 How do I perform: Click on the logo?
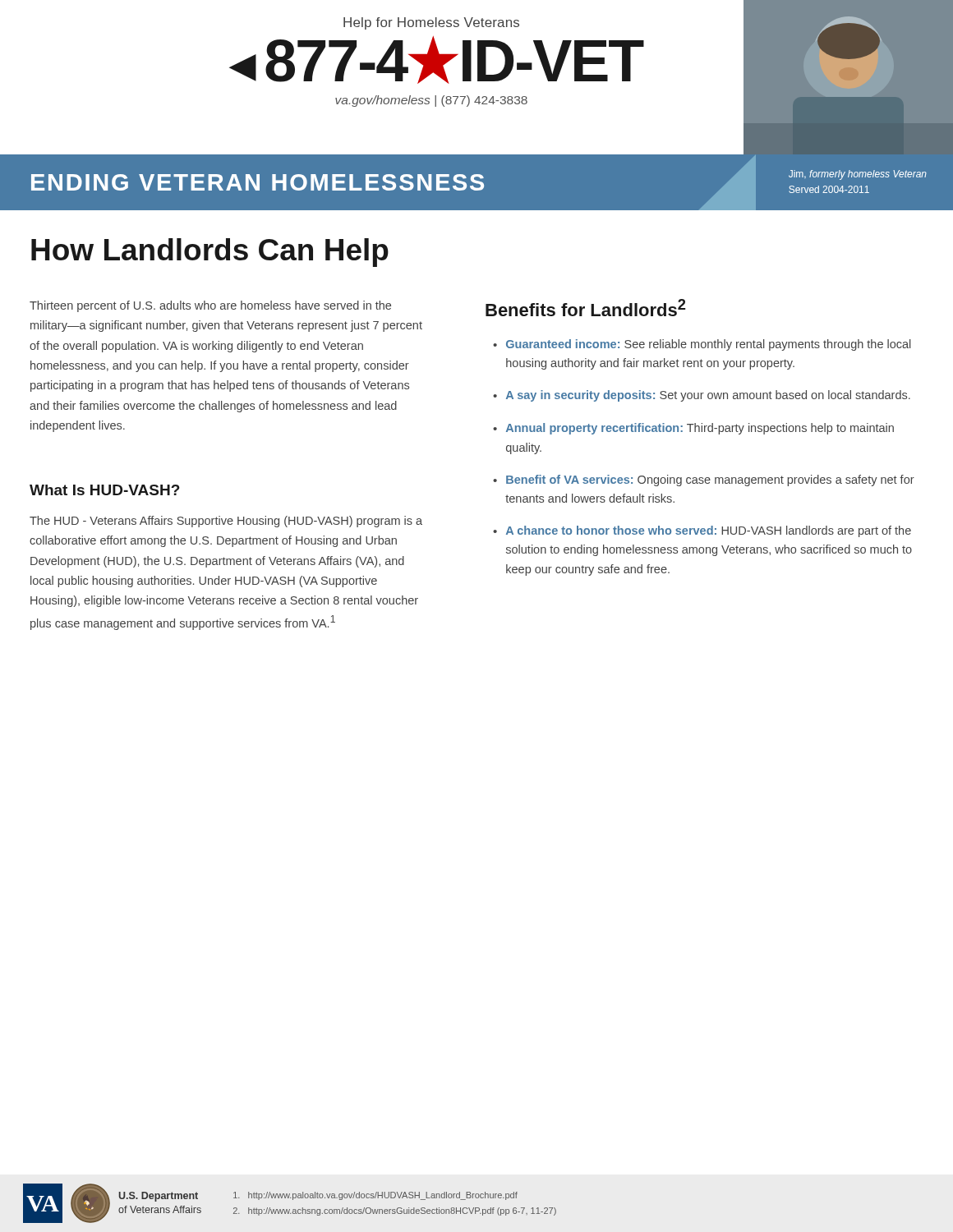tap(431, 61)
